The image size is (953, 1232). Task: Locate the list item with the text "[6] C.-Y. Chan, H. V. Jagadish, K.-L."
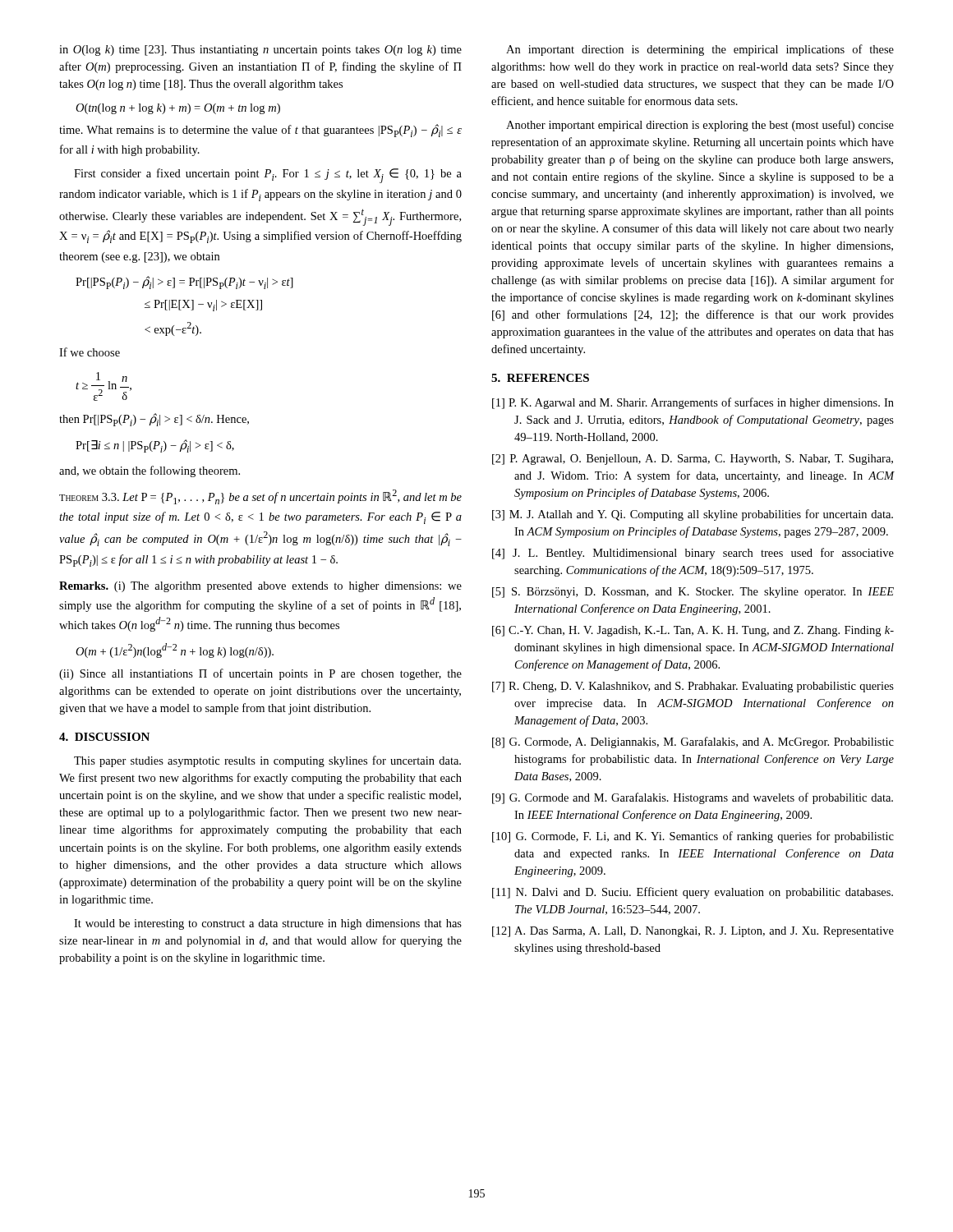tap(693, 648)
